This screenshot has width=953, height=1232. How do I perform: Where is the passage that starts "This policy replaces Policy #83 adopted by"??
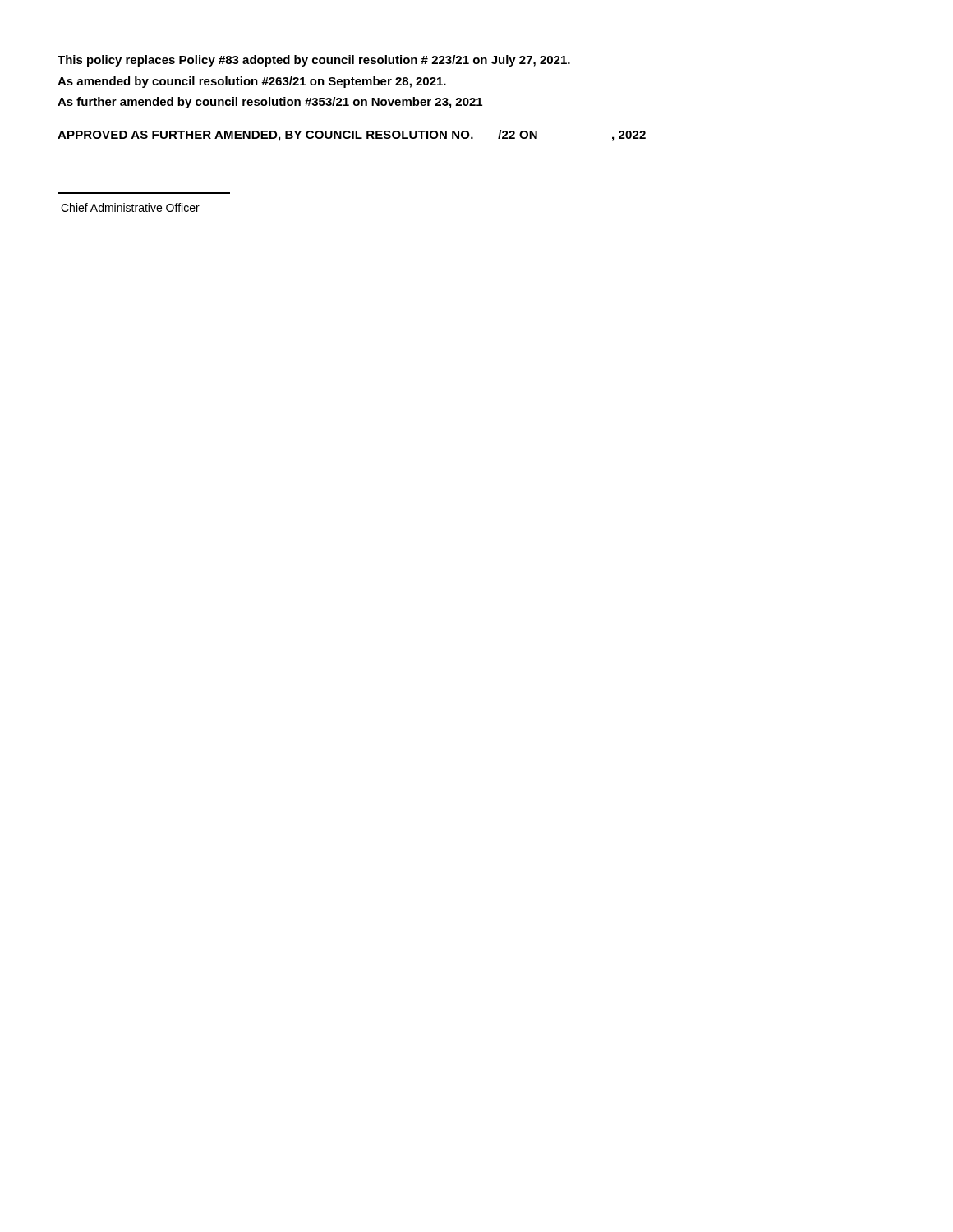click(314, 81)
